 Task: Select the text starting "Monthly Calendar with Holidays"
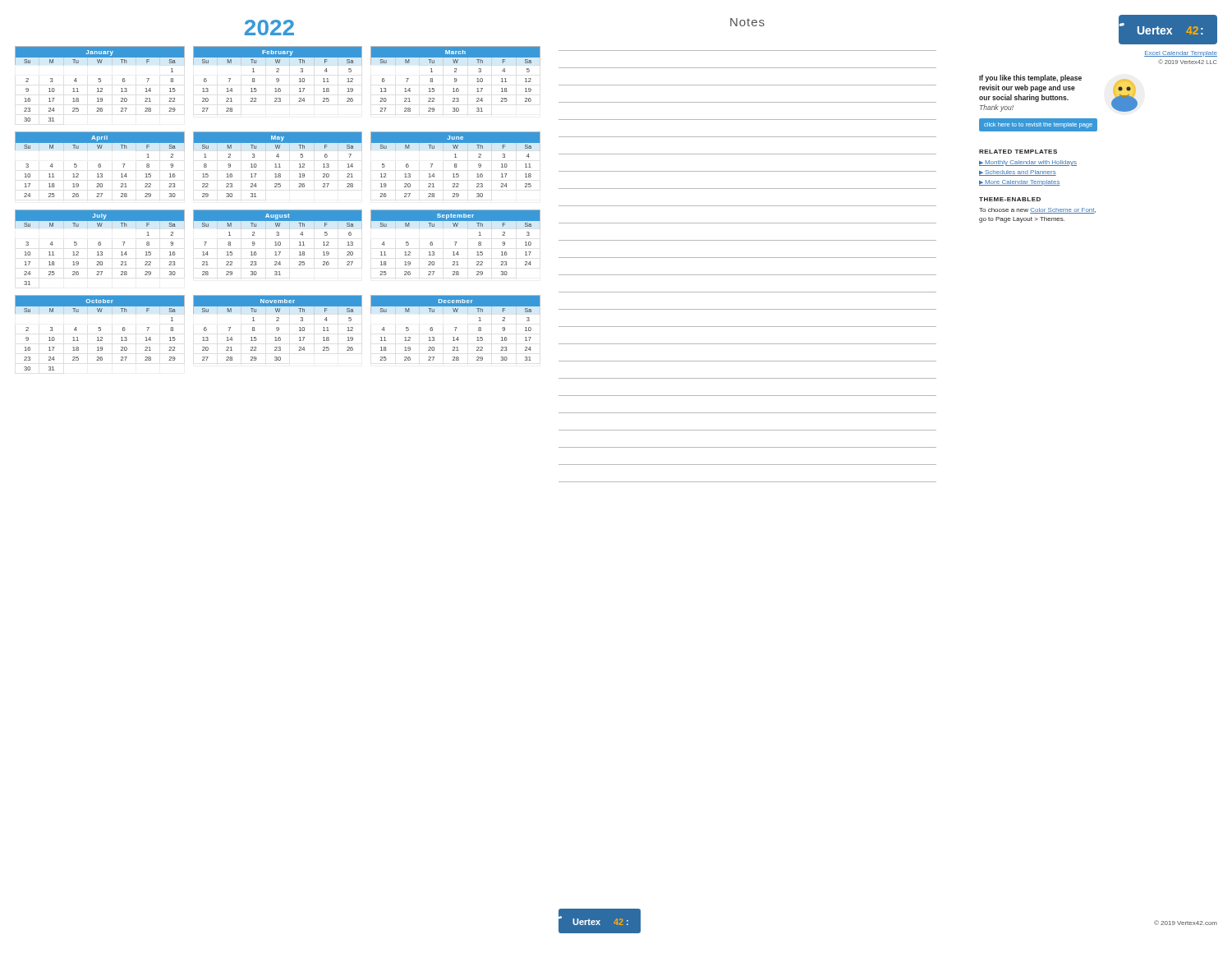(x=1031, y=162)
